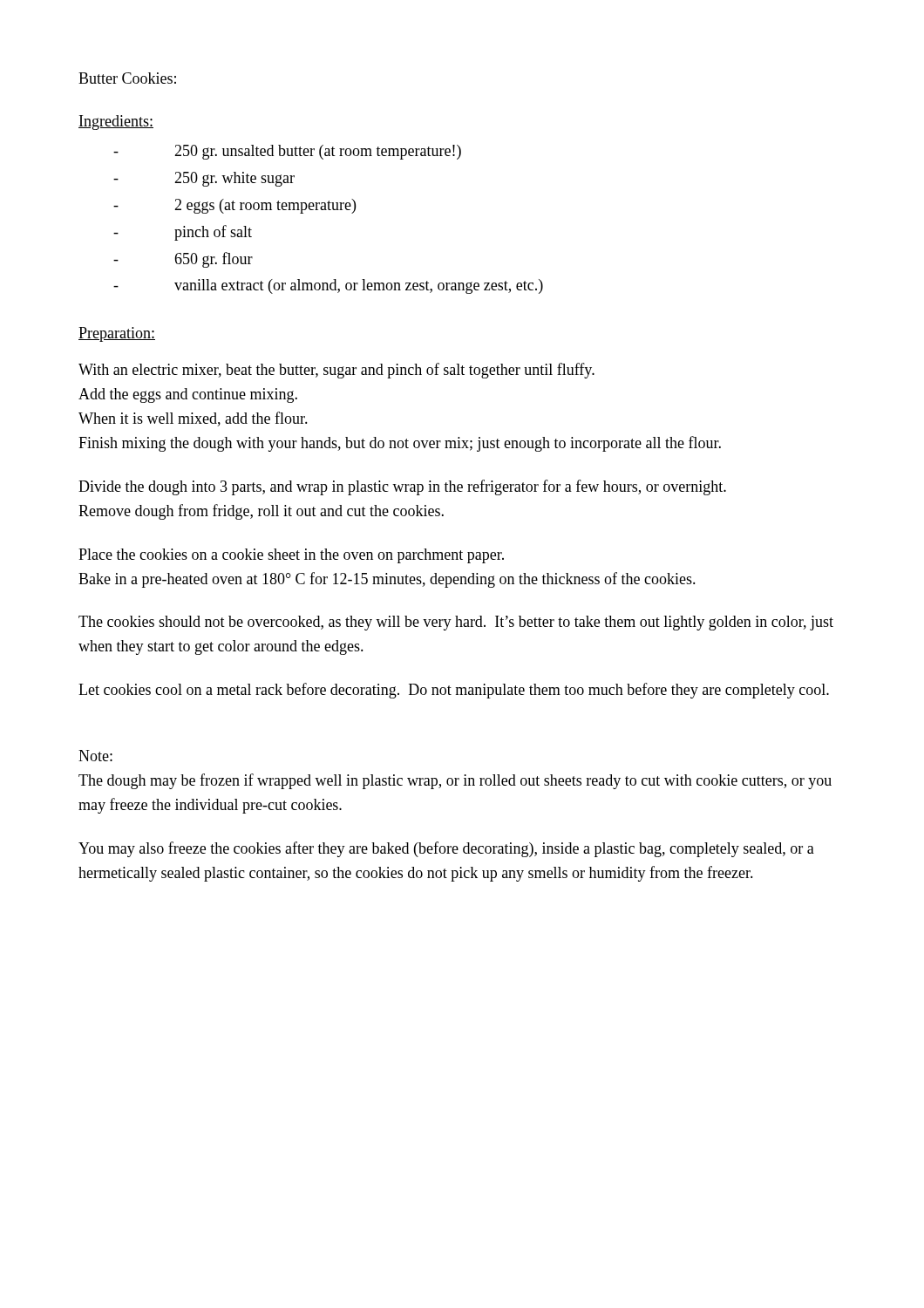This screenshot has width=924, height=1308.
Task: Click the passage that begins "You may also freeze the"
Action: pyautogui.click(x=446, y=860)
